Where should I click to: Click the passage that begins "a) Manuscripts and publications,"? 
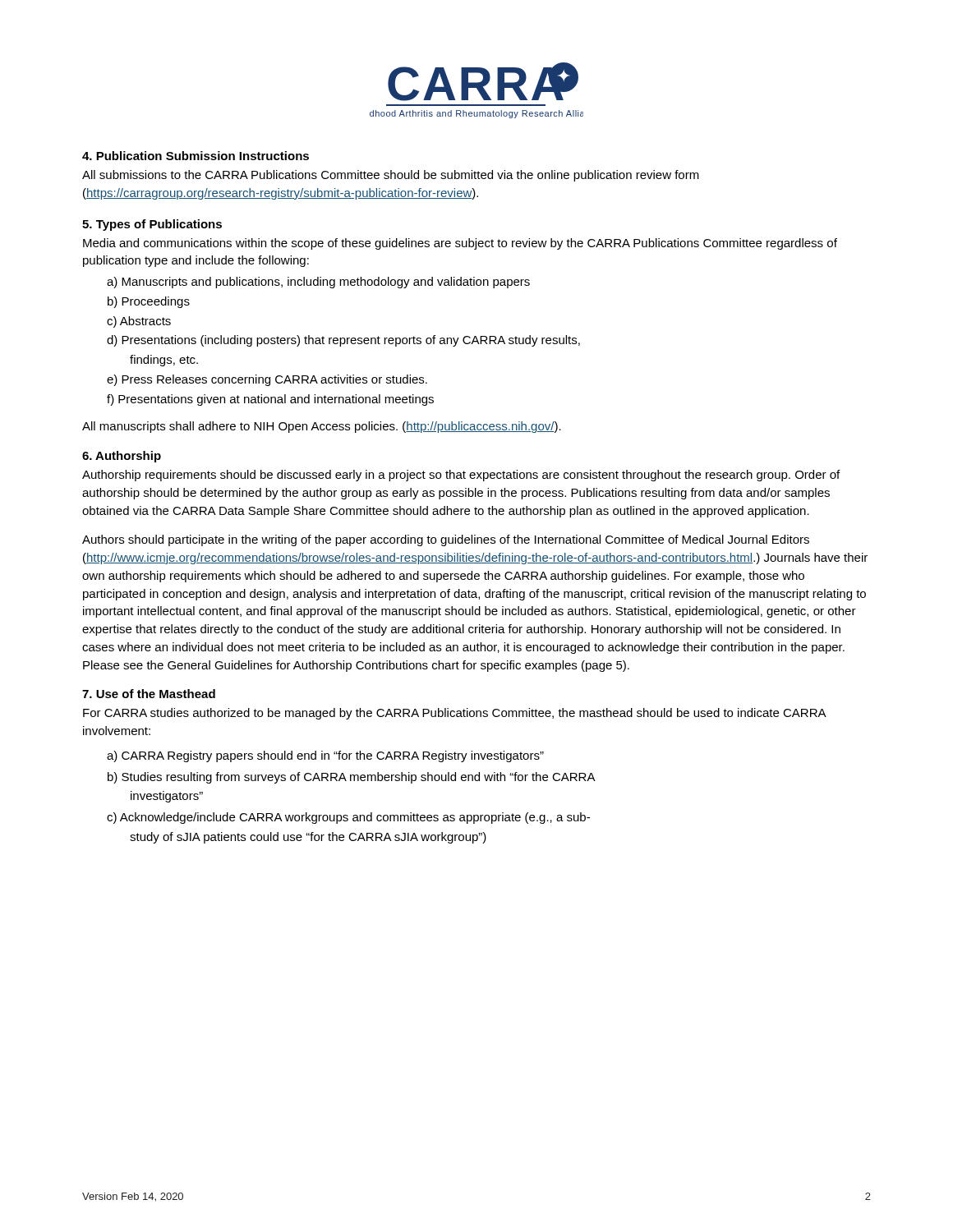coord(318,281)
